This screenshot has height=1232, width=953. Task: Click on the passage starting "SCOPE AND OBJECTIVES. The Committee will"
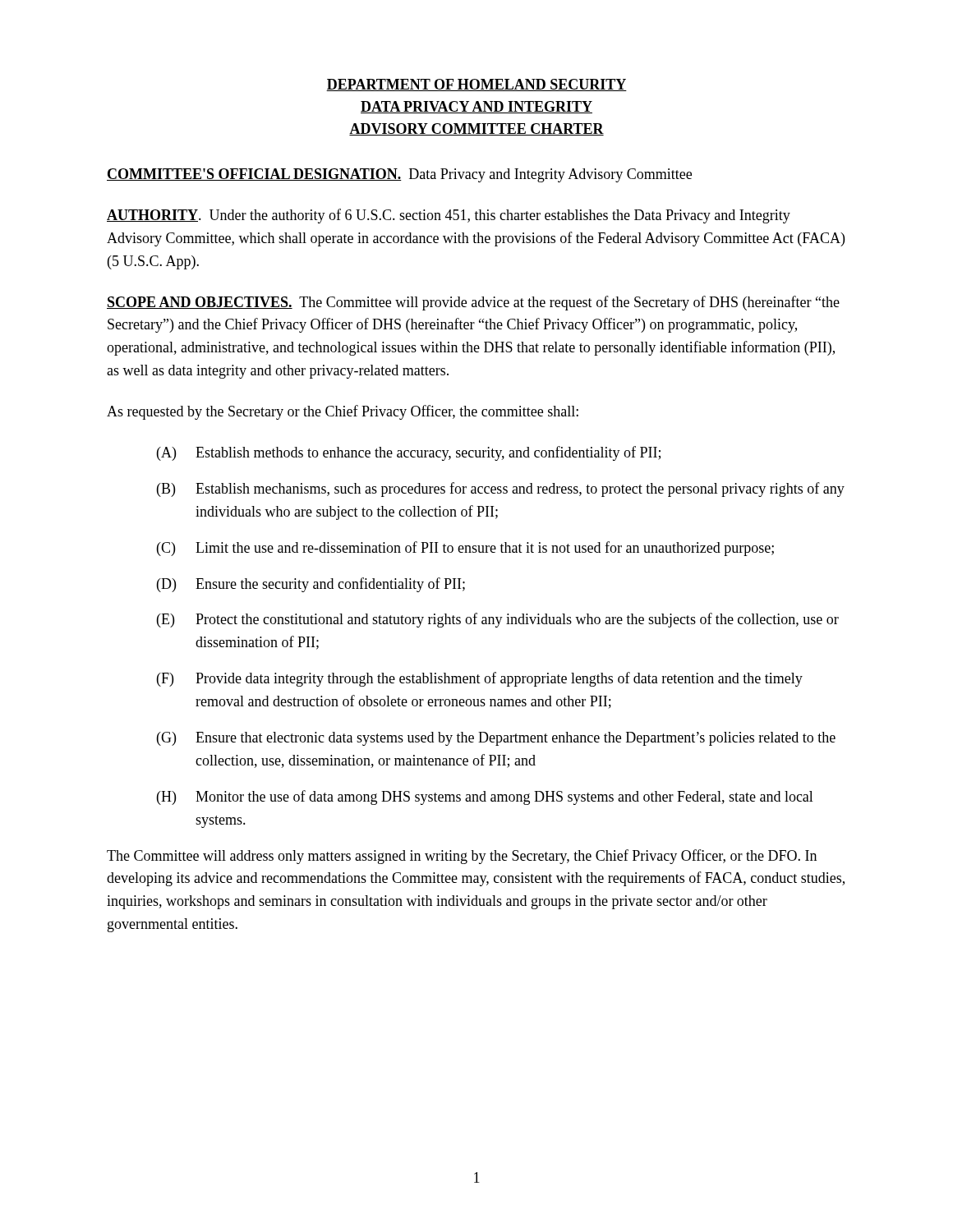tap(476, 337)
